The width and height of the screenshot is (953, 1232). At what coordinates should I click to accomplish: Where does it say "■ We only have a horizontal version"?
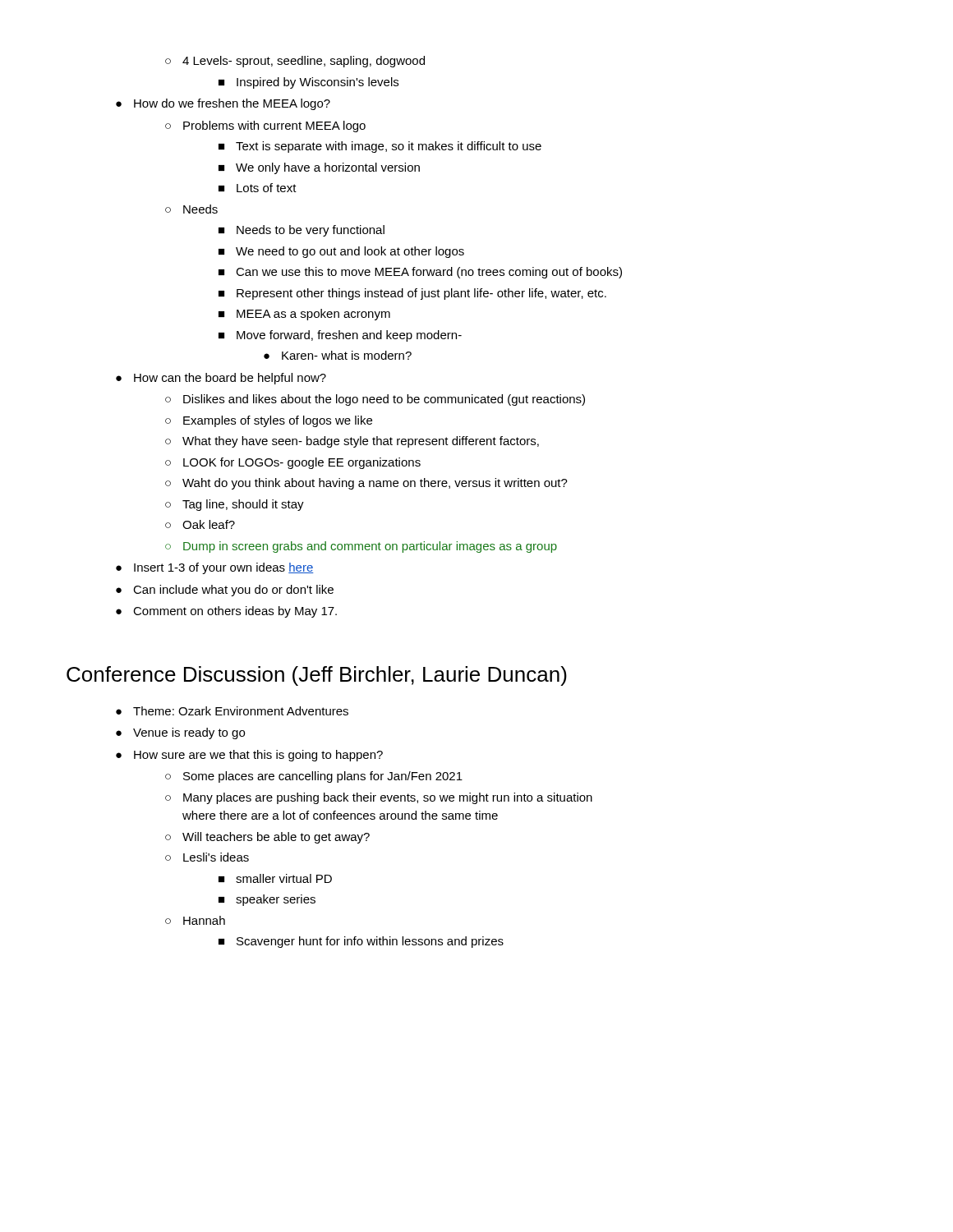point(319,168)
